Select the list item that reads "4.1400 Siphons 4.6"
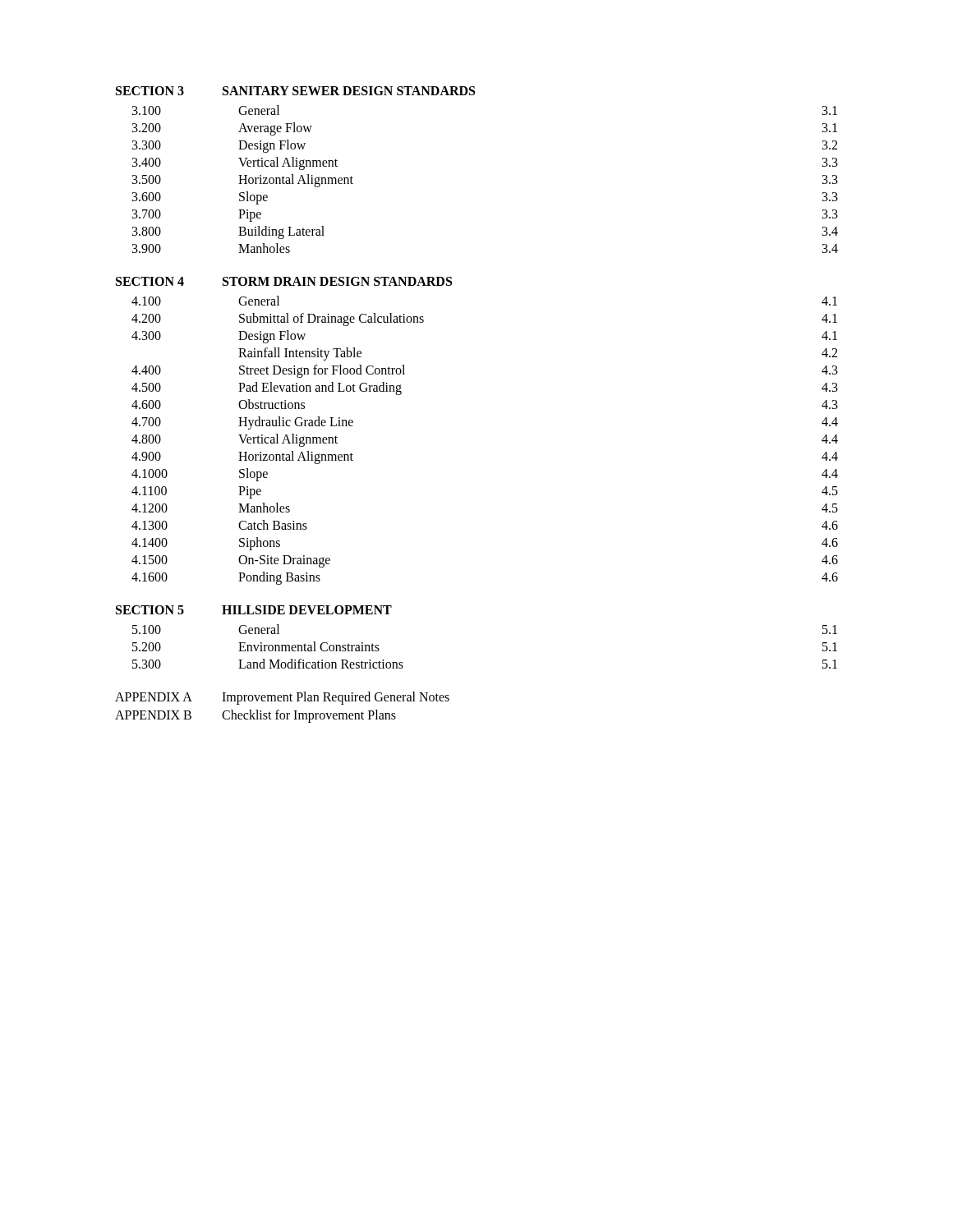953x1232 pixels. [x=144, y=543]
